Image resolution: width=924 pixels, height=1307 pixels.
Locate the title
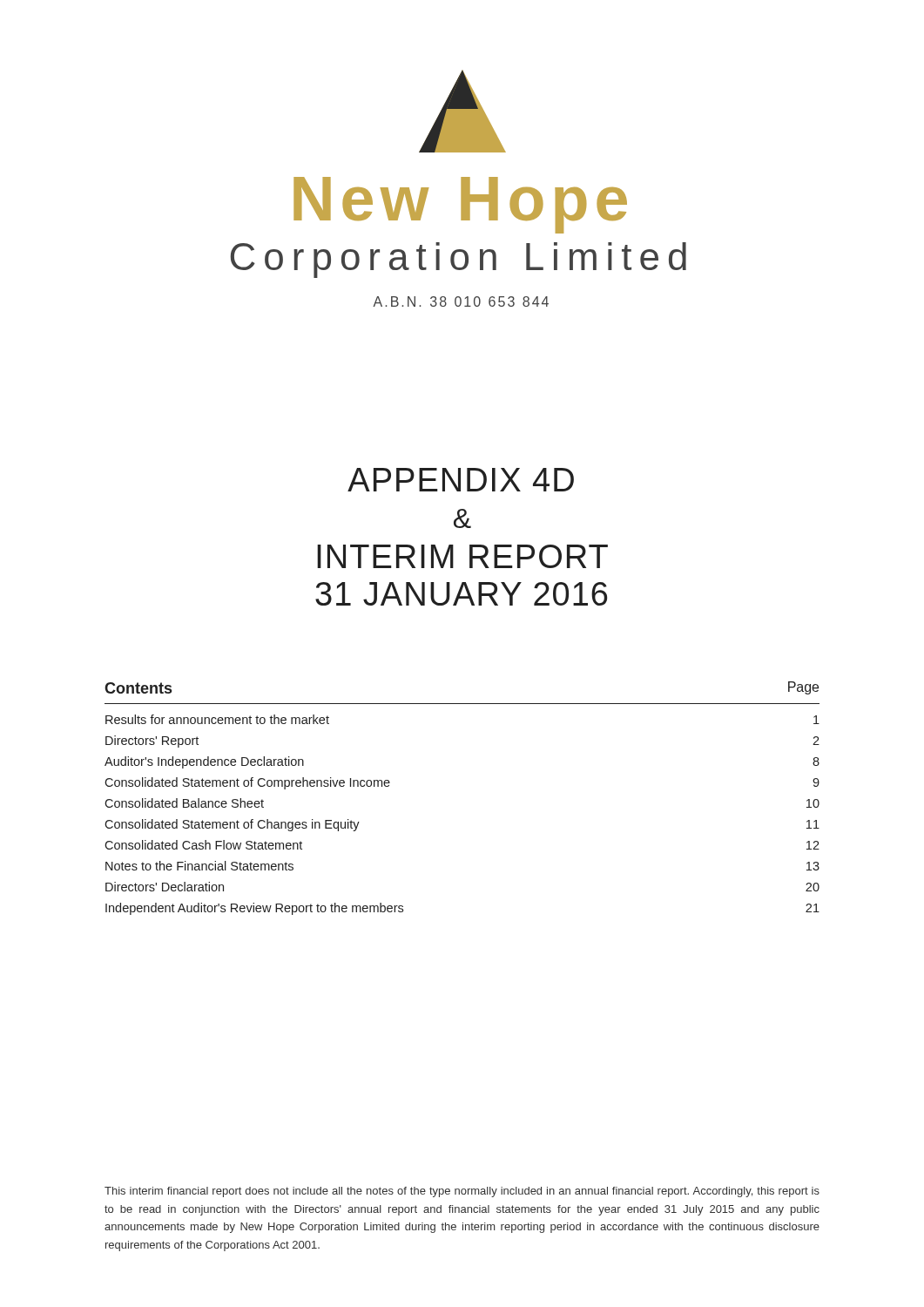coord(462,538)
